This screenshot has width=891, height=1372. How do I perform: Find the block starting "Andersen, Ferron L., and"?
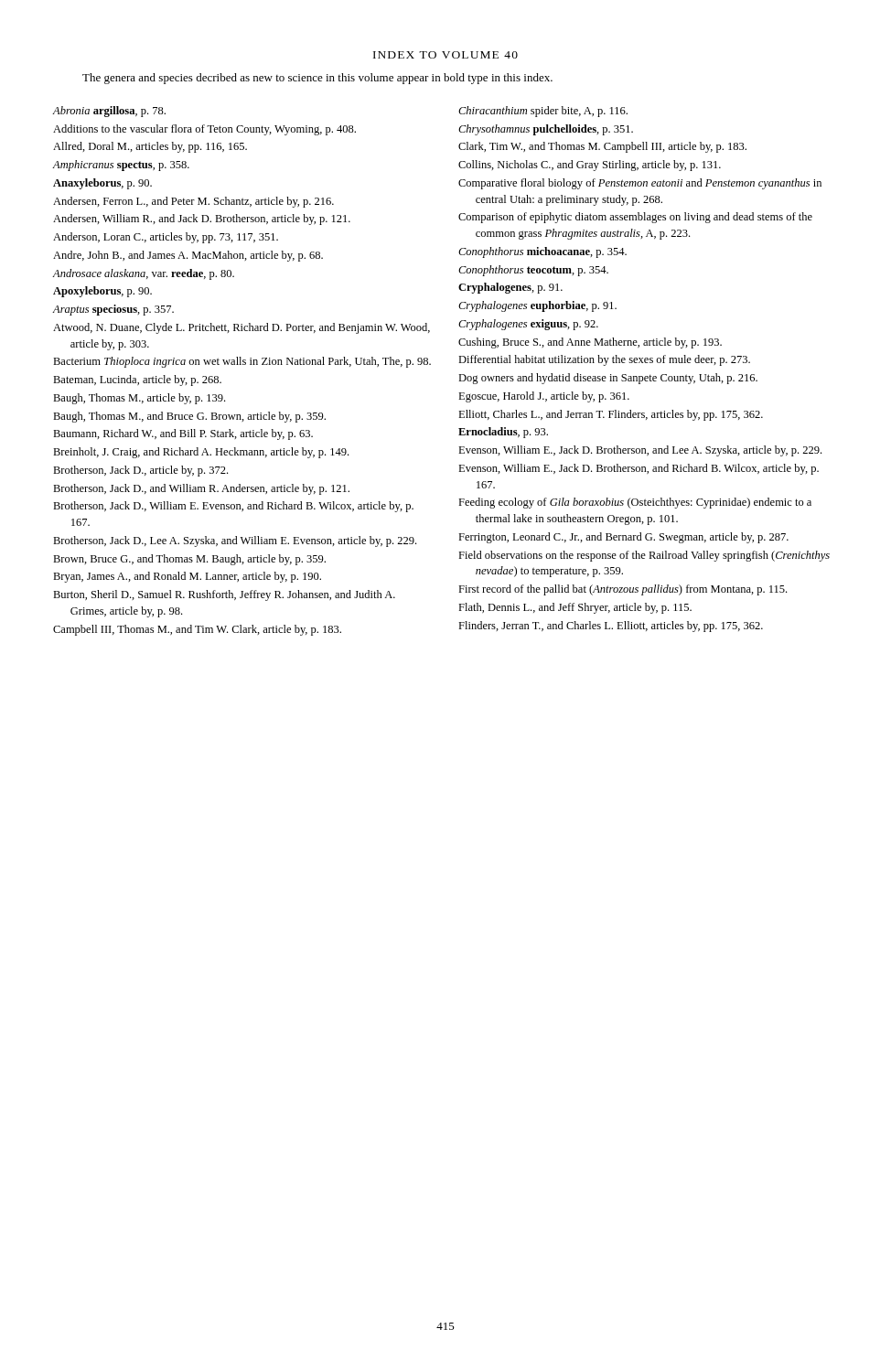194,201
